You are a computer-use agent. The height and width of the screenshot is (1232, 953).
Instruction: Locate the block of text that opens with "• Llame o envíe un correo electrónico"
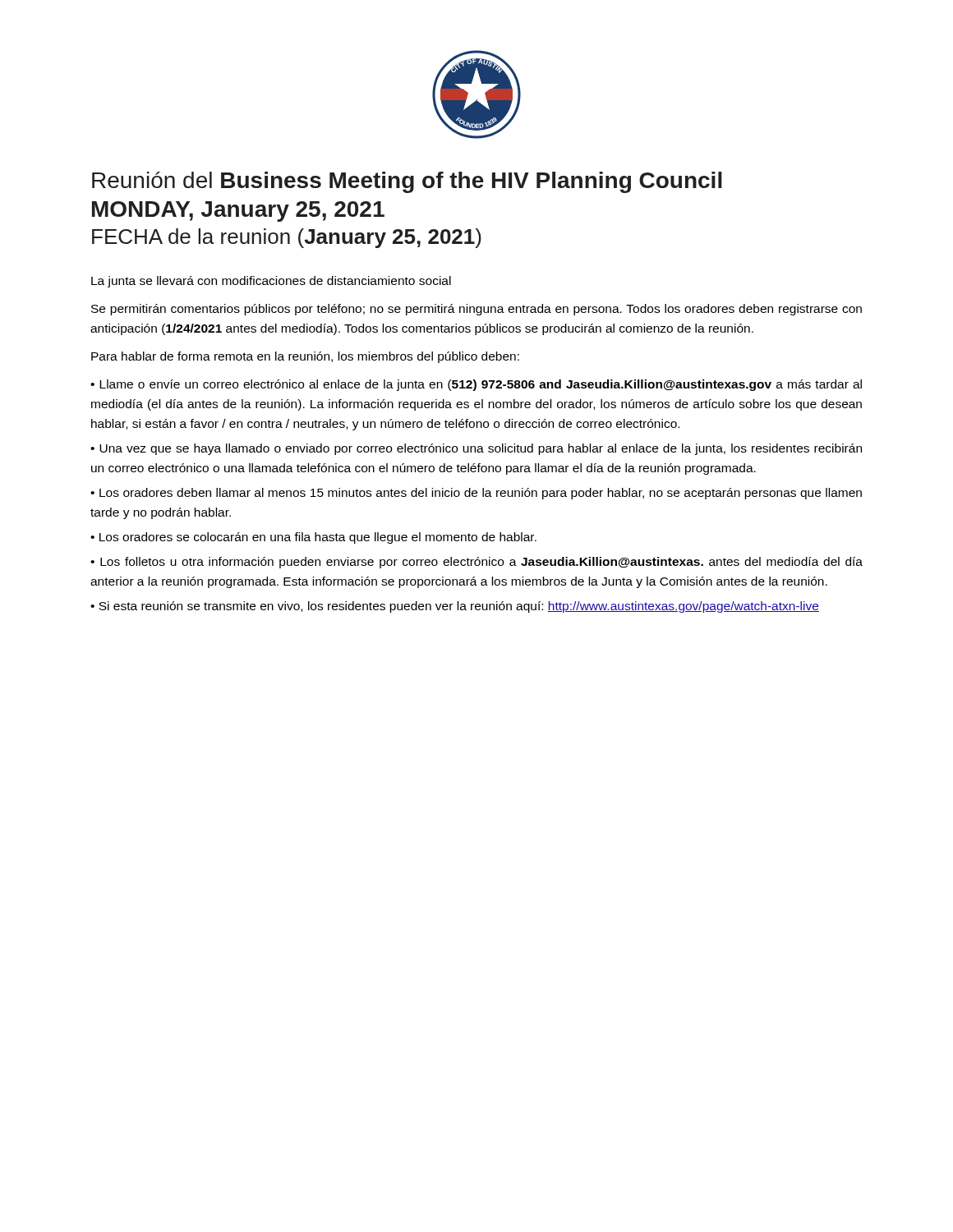pos(476,404)
